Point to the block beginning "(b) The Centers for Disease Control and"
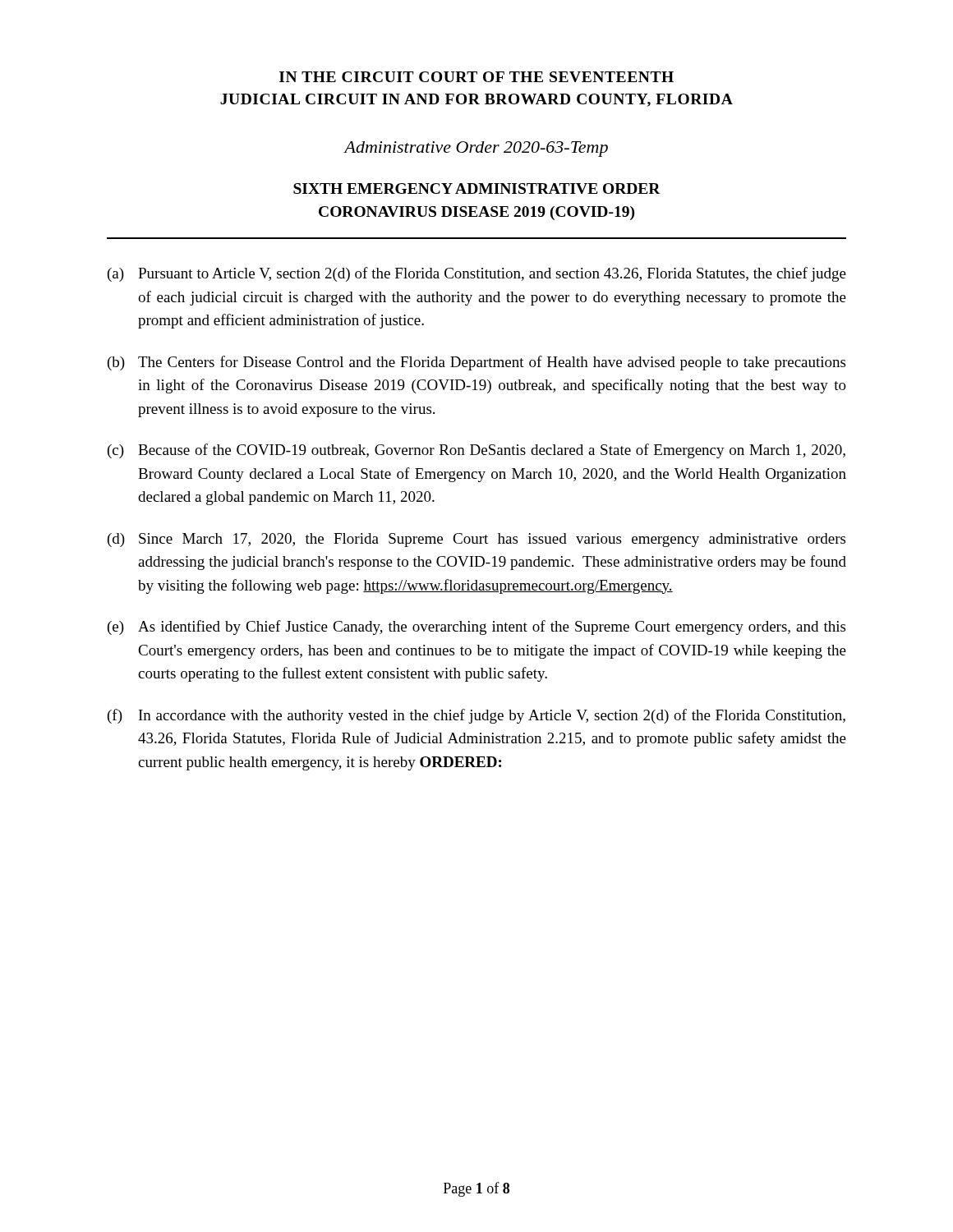The image size is (953, 1232). 476,385
